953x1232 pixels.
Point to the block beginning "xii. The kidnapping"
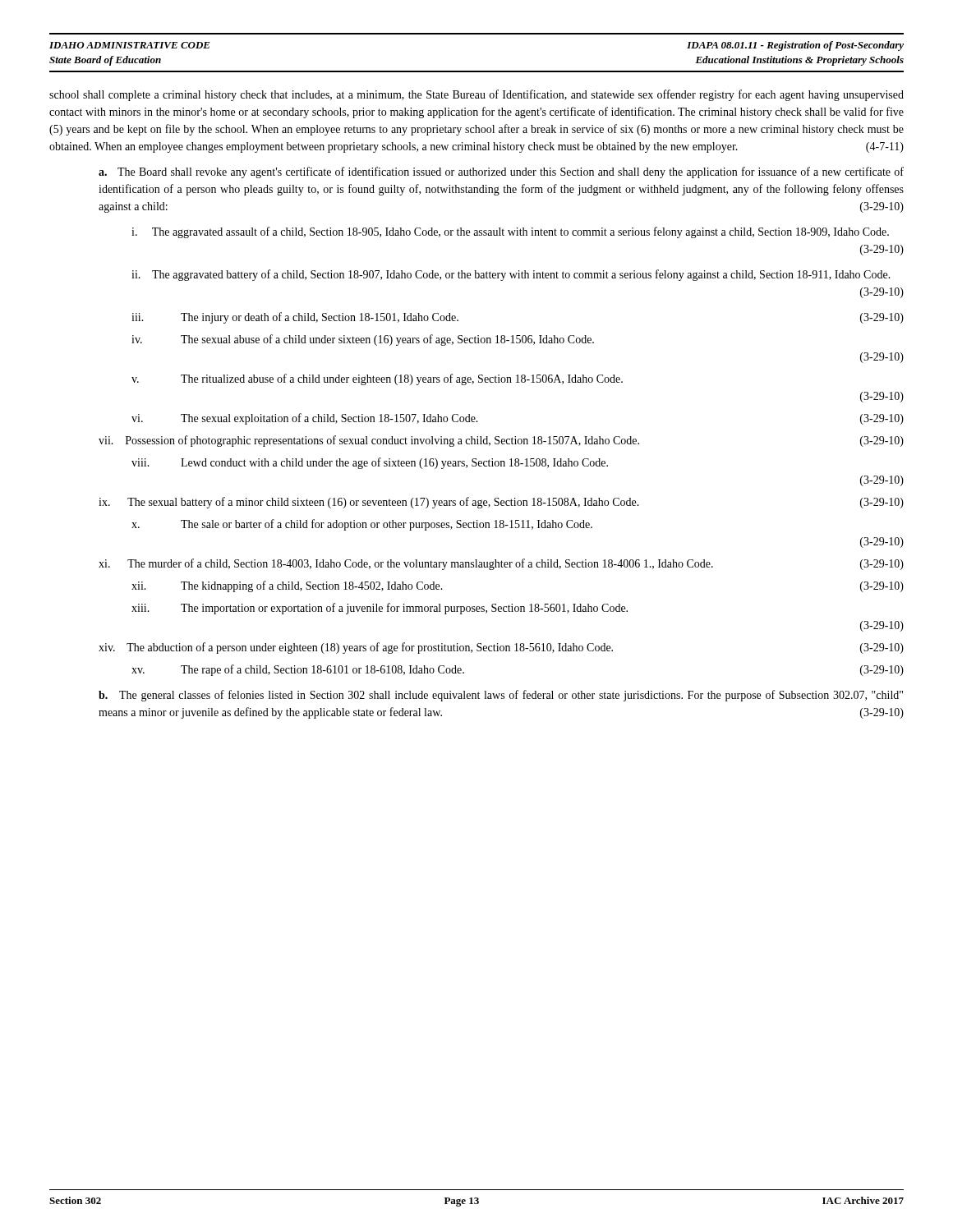point(314,587)
